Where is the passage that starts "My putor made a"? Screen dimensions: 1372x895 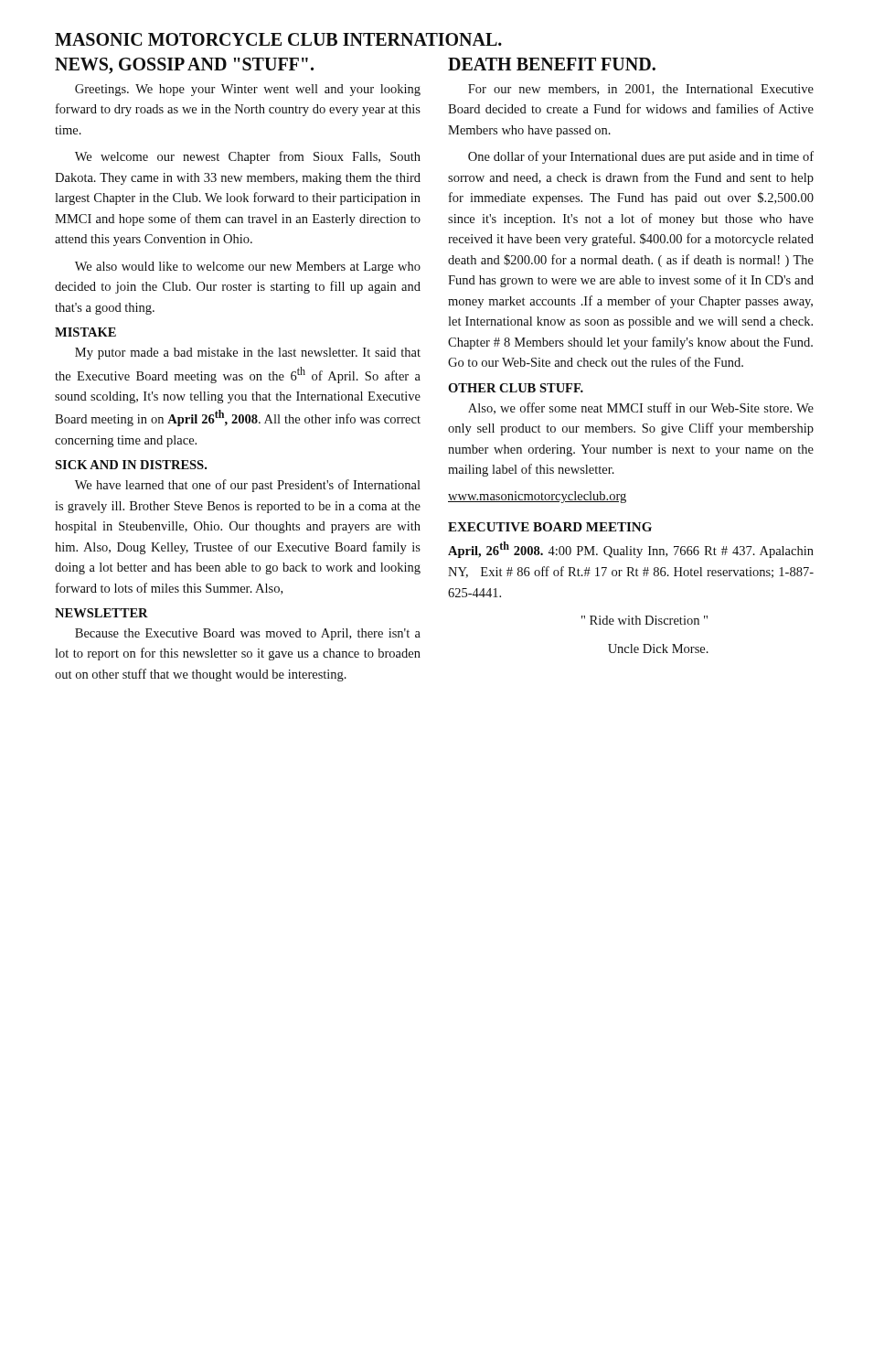pyautogui.click(x=238, y=396)
